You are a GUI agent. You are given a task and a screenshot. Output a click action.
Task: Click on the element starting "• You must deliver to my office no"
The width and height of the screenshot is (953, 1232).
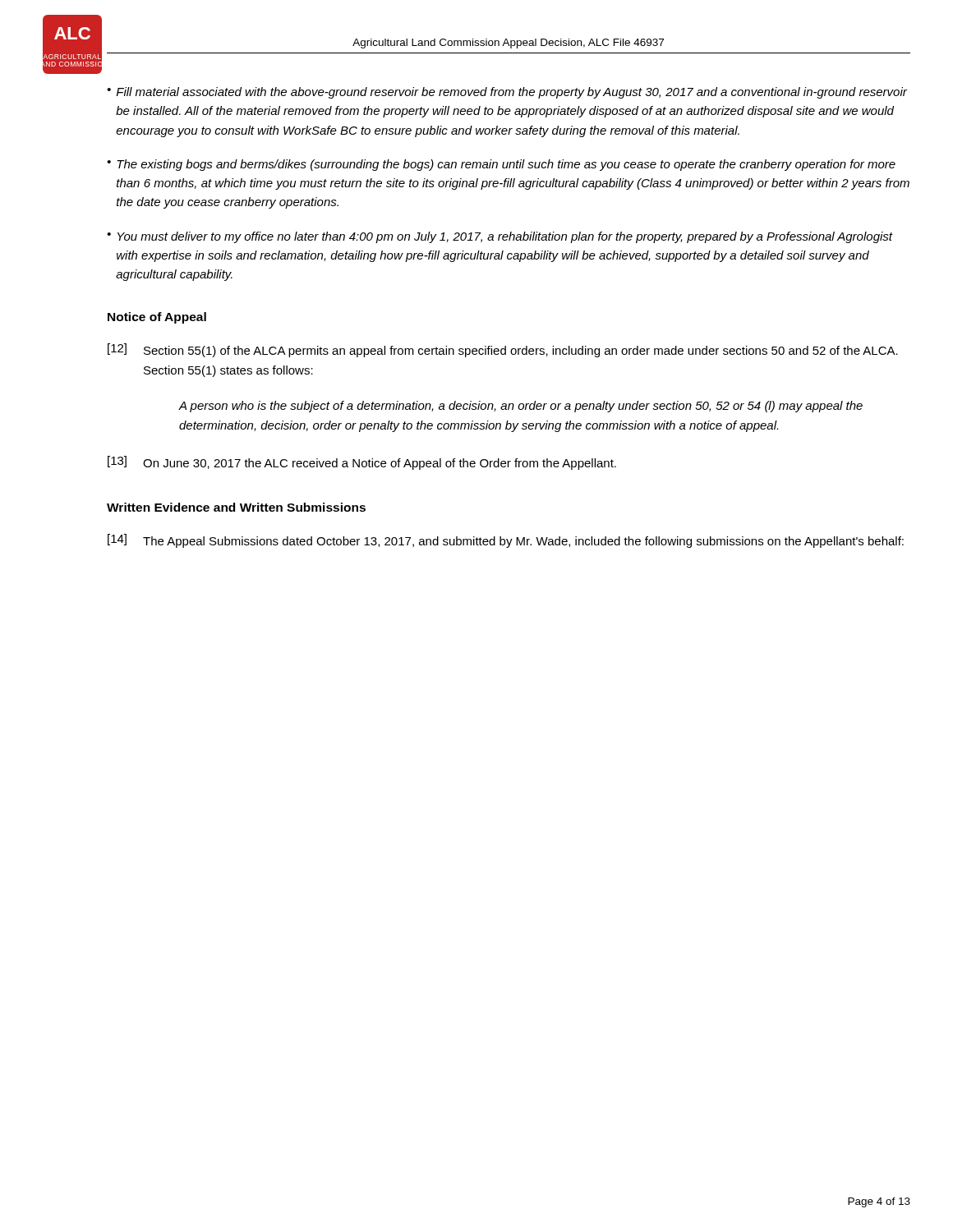(x=509, y=255)
